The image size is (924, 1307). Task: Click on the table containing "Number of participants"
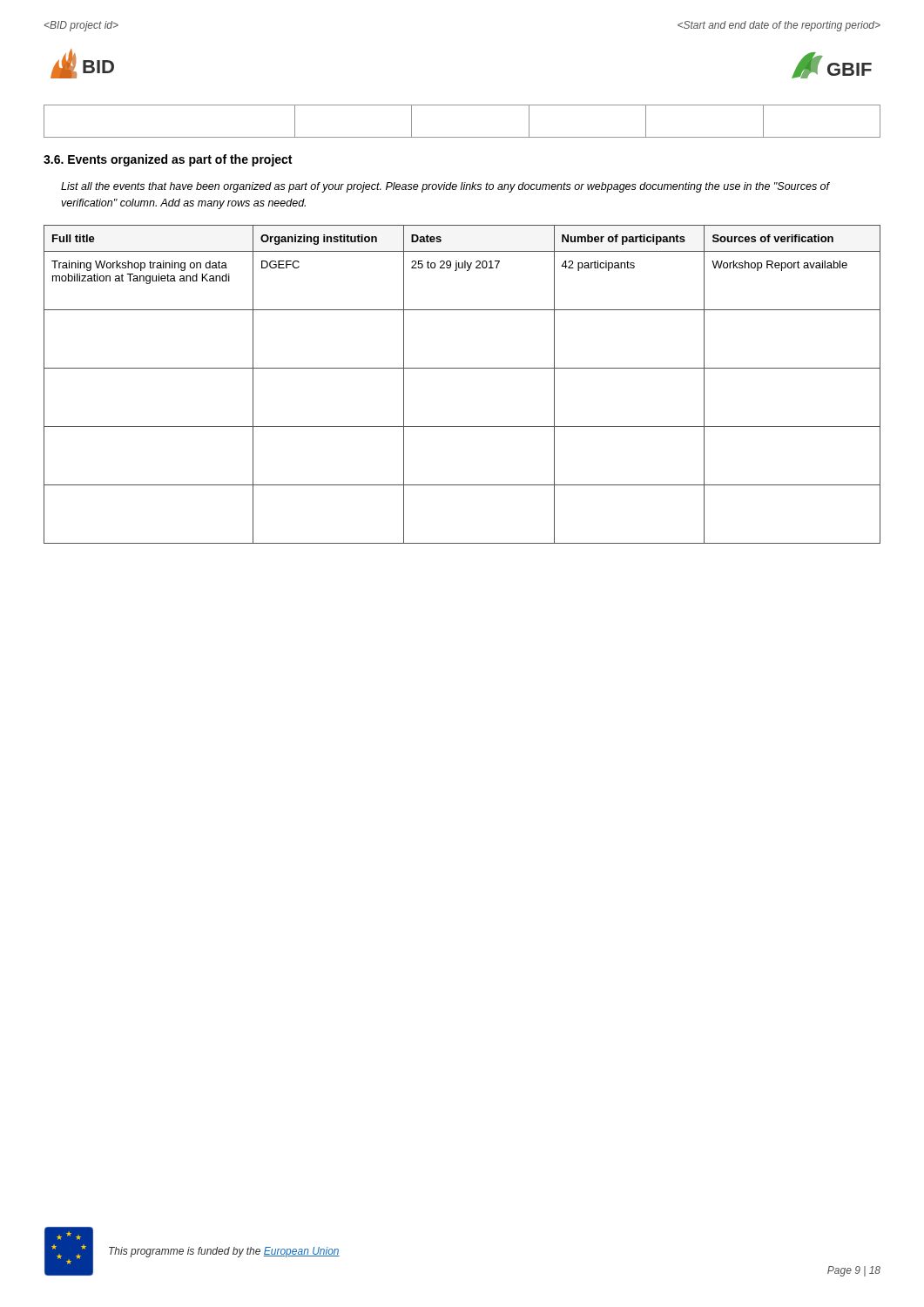click(x=462, y=384)
